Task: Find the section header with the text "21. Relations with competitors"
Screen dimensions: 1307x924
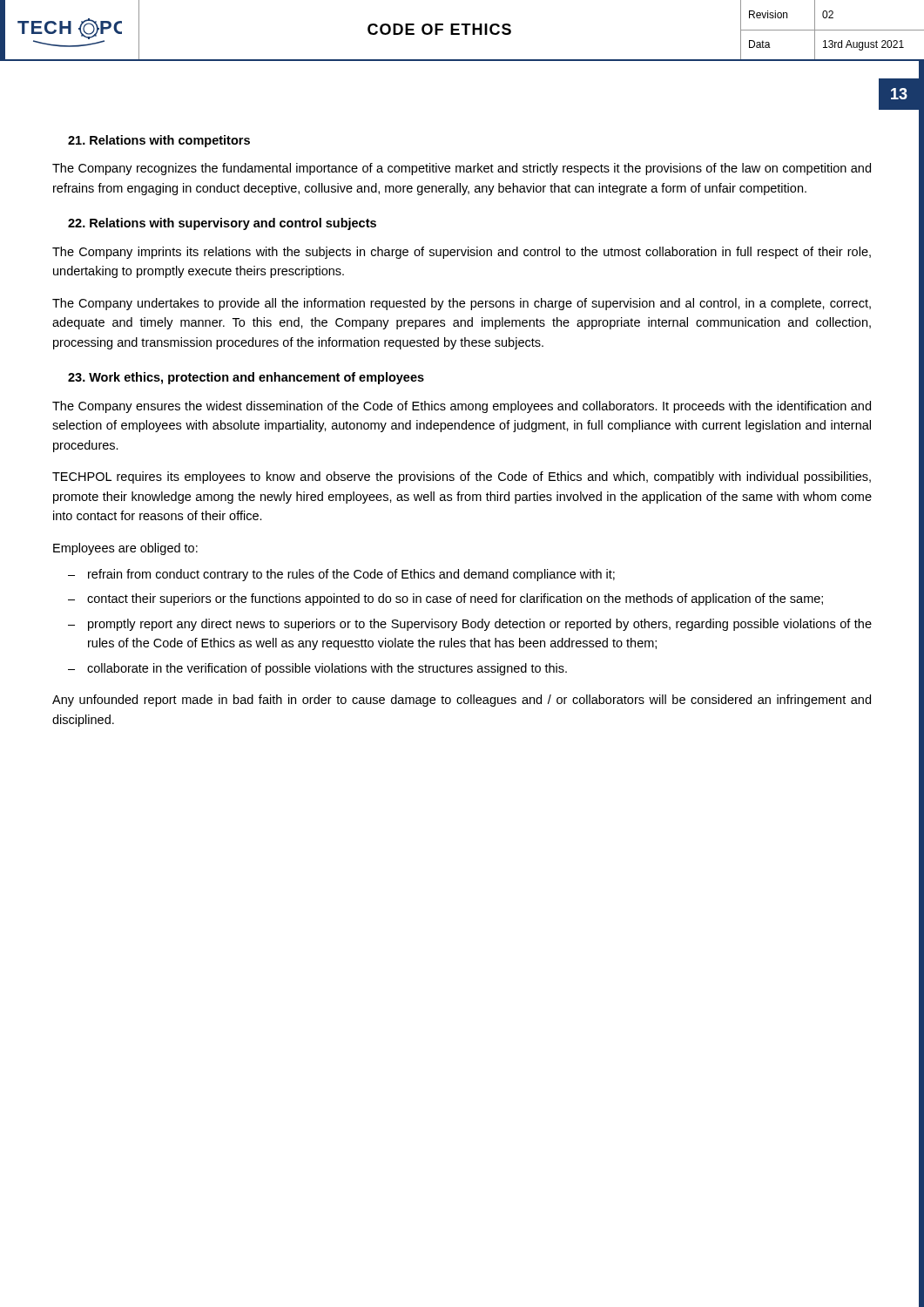Action: (x=159, y=140)
